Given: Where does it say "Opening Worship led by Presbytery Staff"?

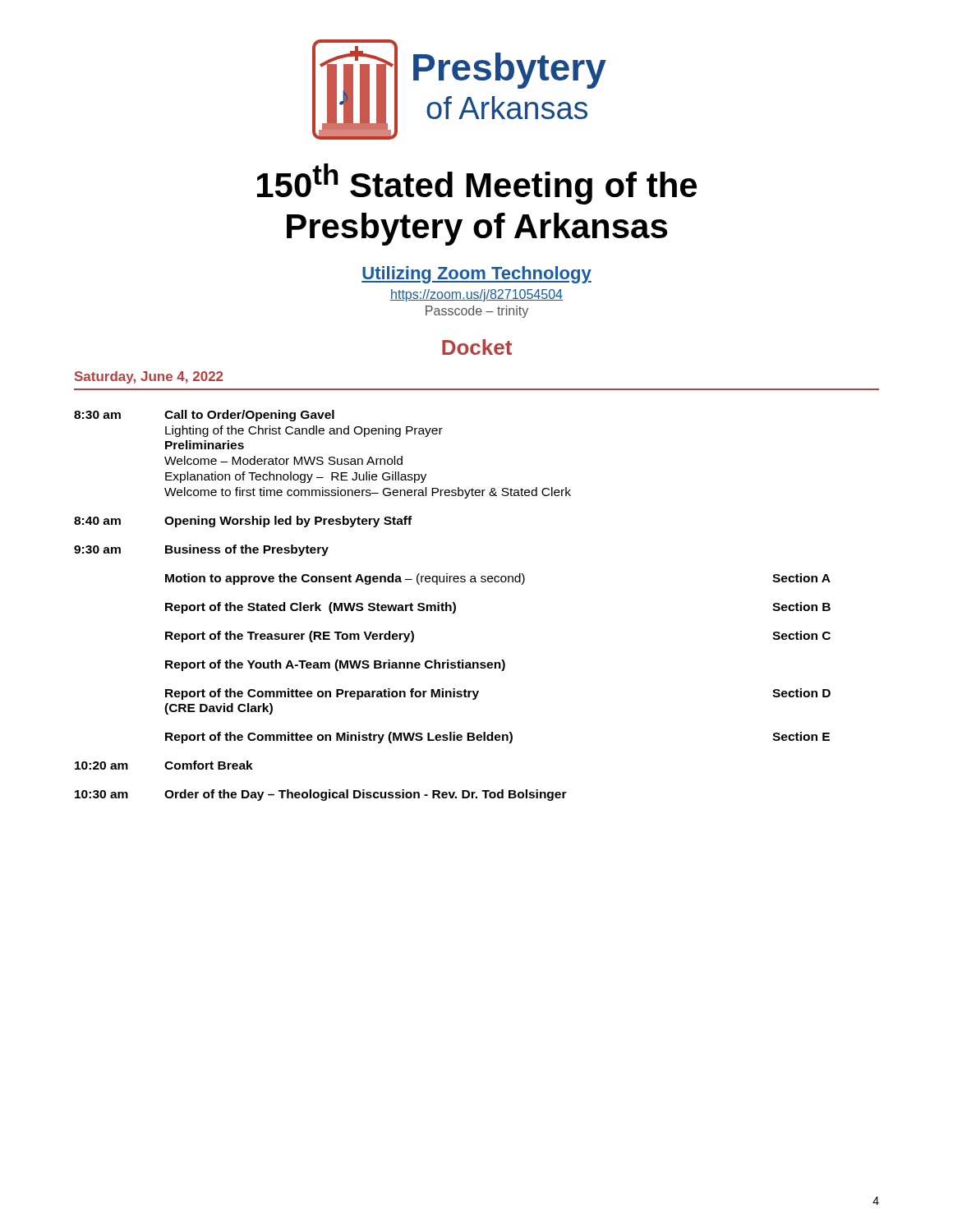Looking at the screenshot, I should pos(288,520).
